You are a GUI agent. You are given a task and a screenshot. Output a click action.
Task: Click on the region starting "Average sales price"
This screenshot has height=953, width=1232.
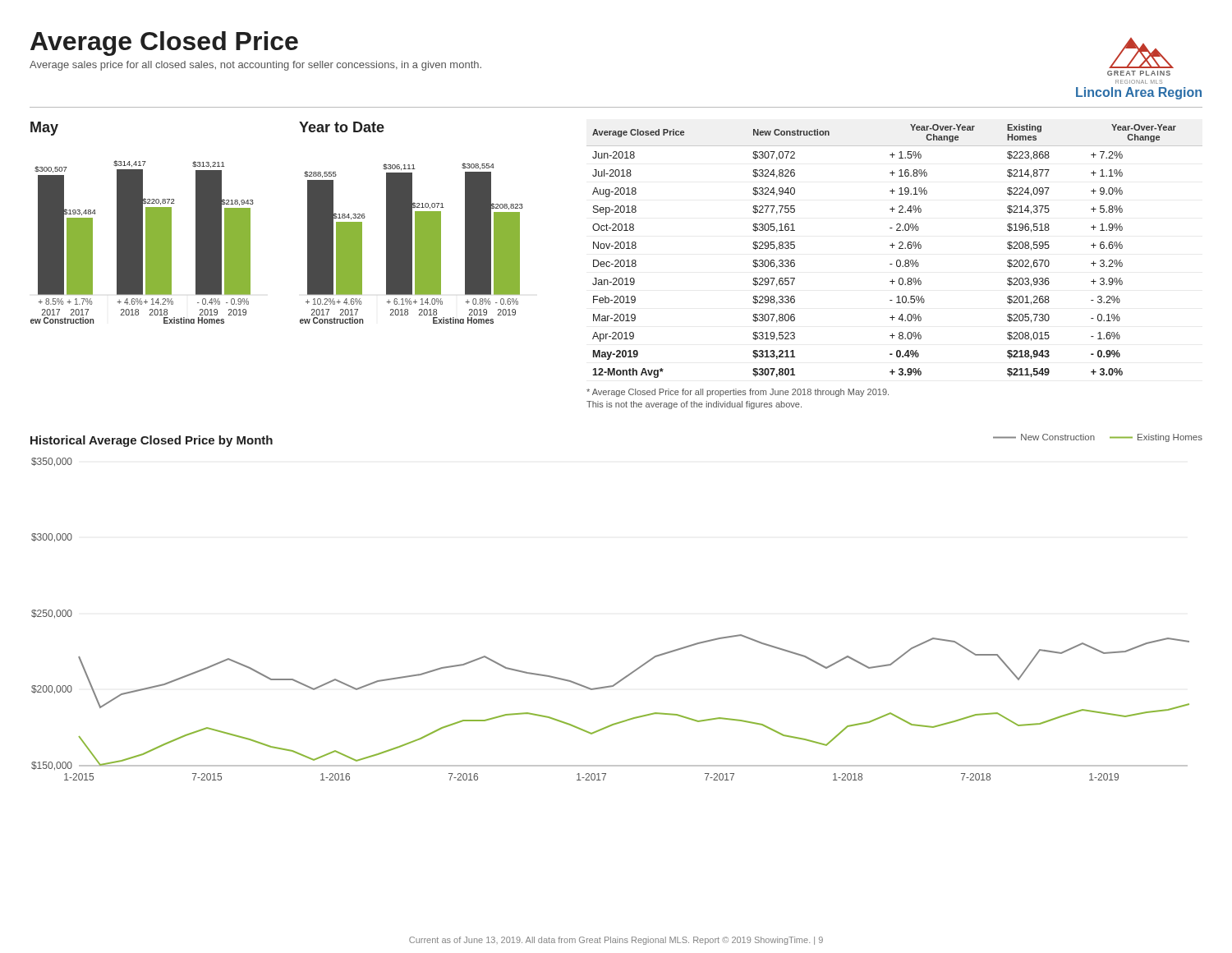pyautogui.click(x=256, y=64)
